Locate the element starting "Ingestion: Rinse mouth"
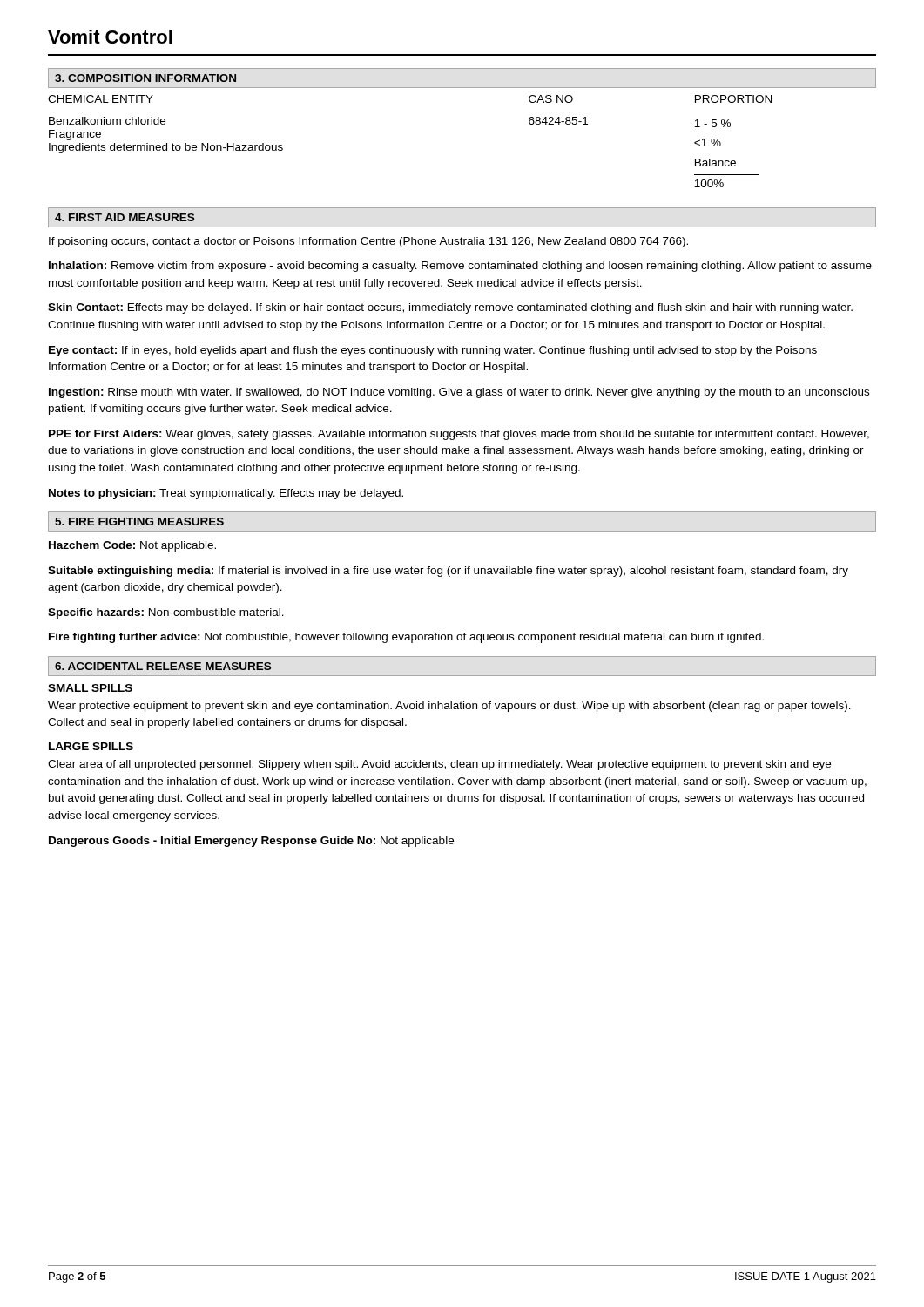The width and height of the screenshot is (924, 1307). pos(459,400)
